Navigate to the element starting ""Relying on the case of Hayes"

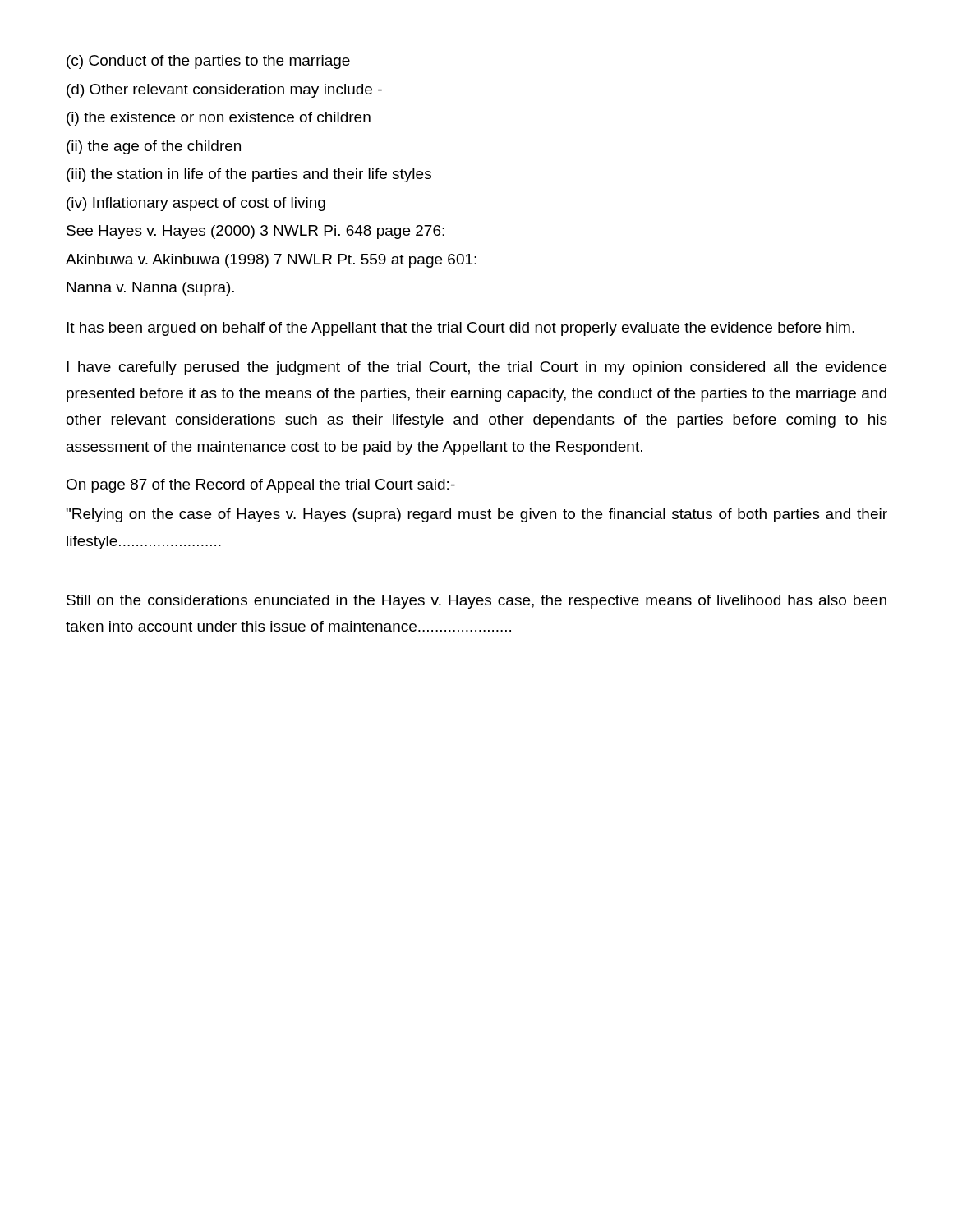point(476,527)
